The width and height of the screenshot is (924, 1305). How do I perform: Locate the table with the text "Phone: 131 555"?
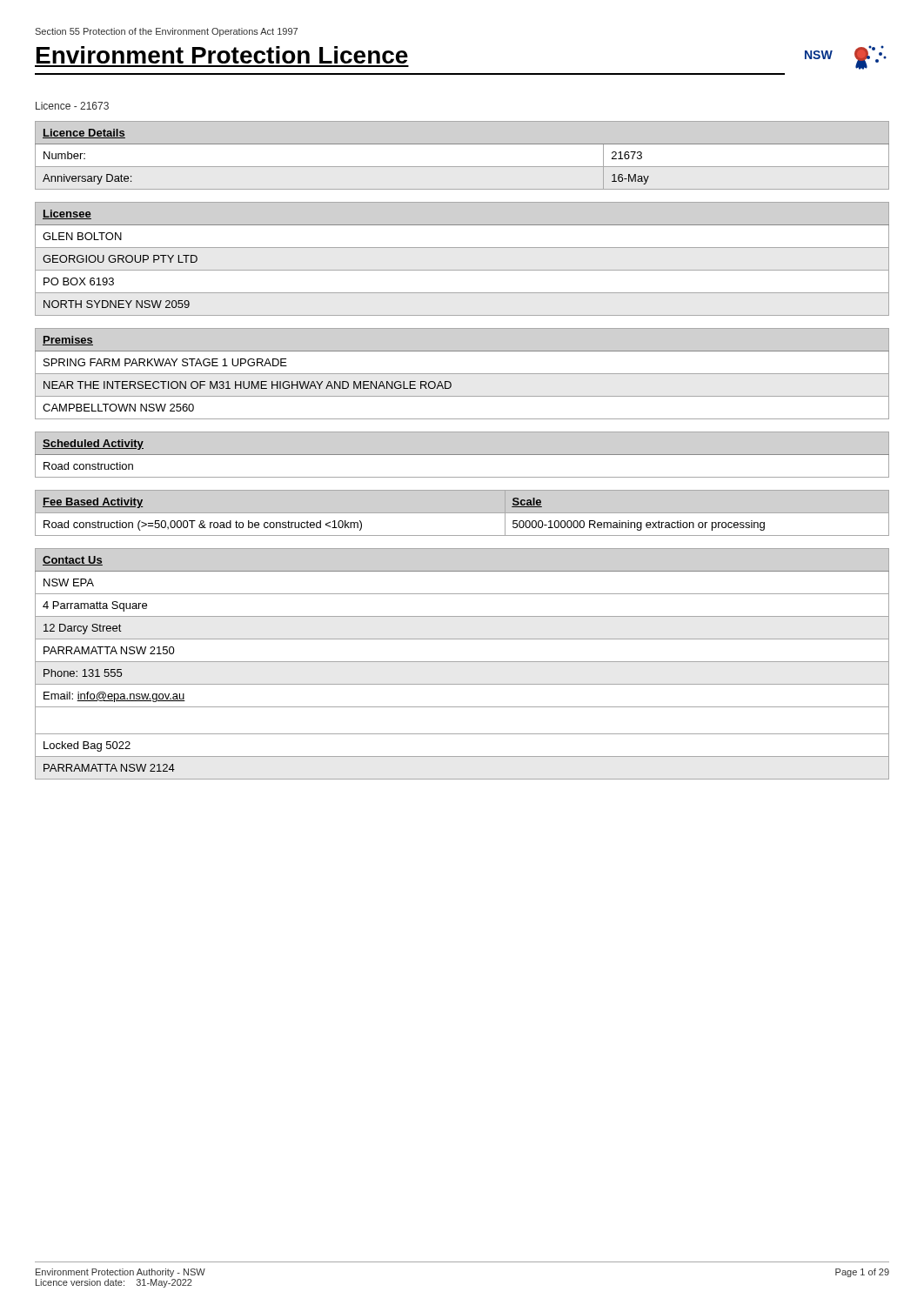tap(462, 664)
